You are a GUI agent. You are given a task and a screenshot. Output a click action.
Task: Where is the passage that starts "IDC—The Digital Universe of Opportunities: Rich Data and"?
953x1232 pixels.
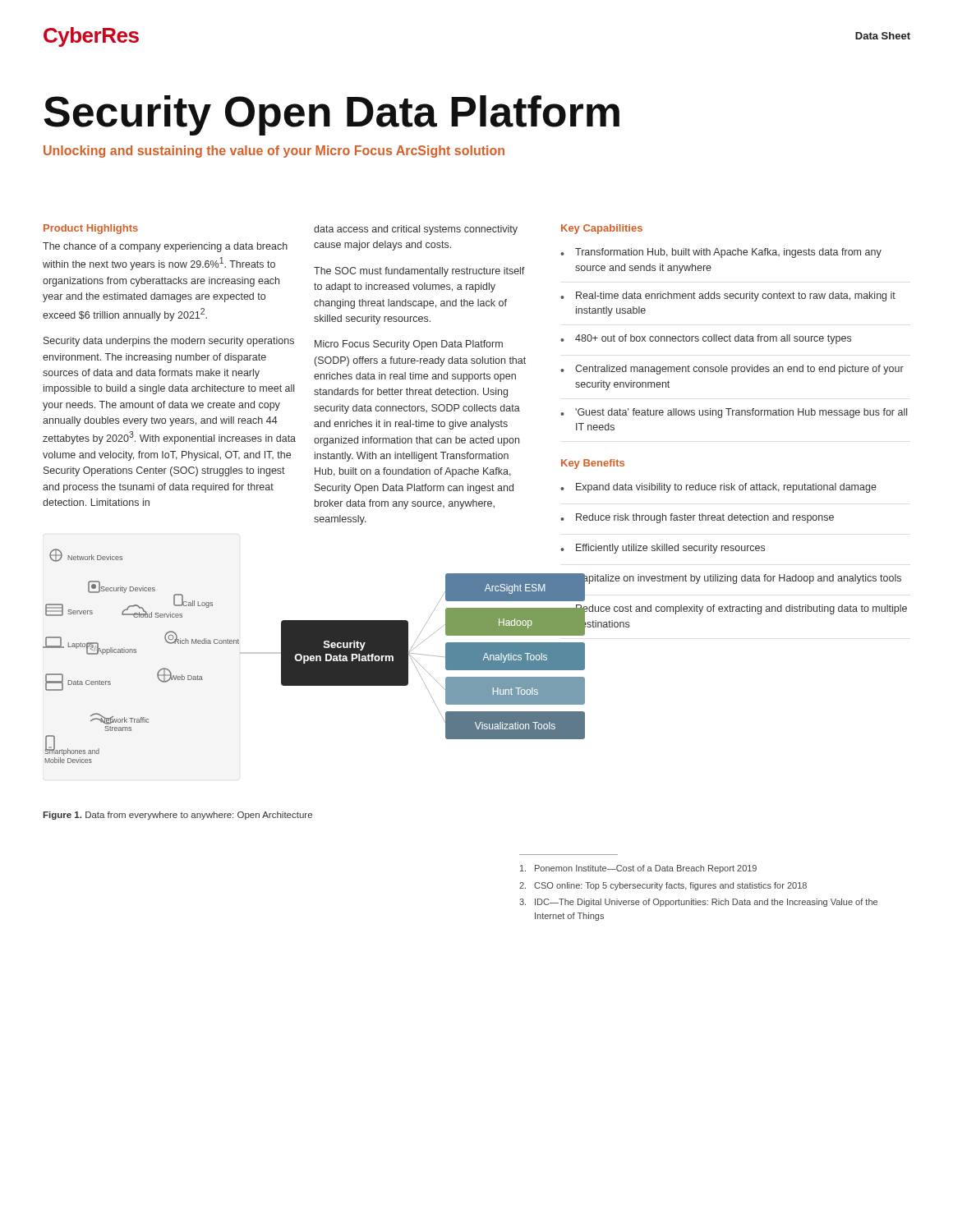tap(715, 909)
